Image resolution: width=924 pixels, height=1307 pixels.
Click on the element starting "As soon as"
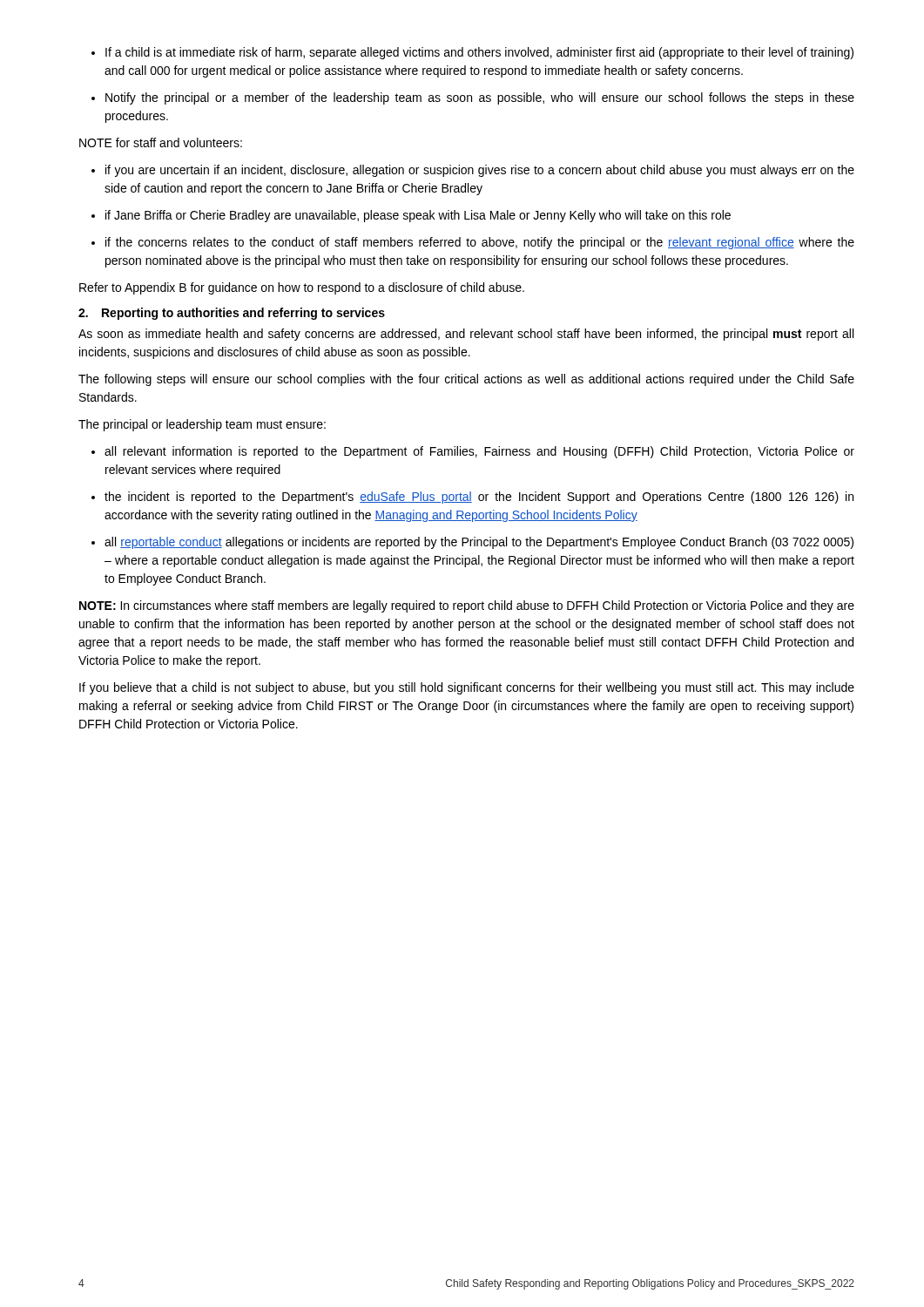(466, 343)
